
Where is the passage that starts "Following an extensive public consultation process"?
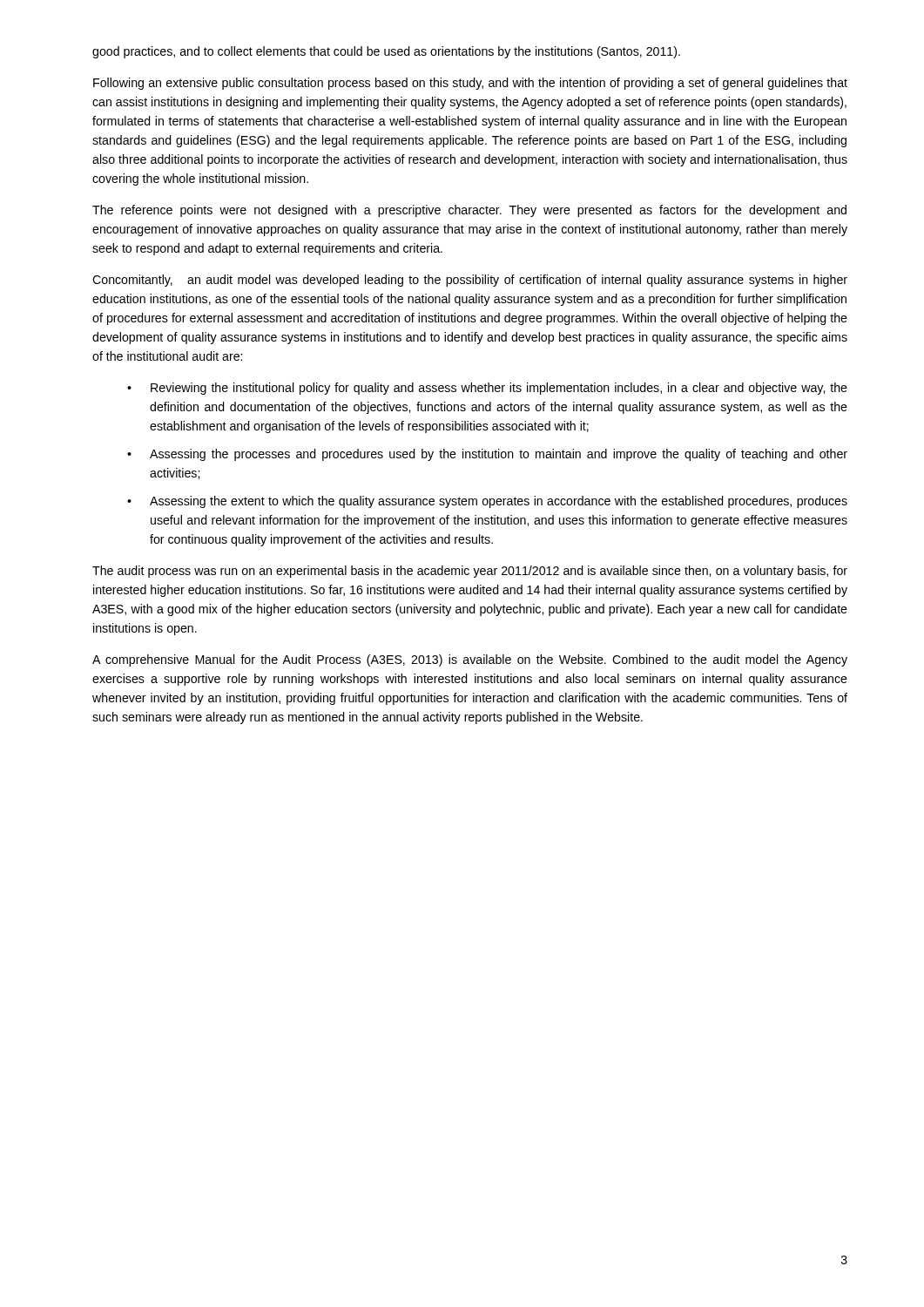point(470,131)
